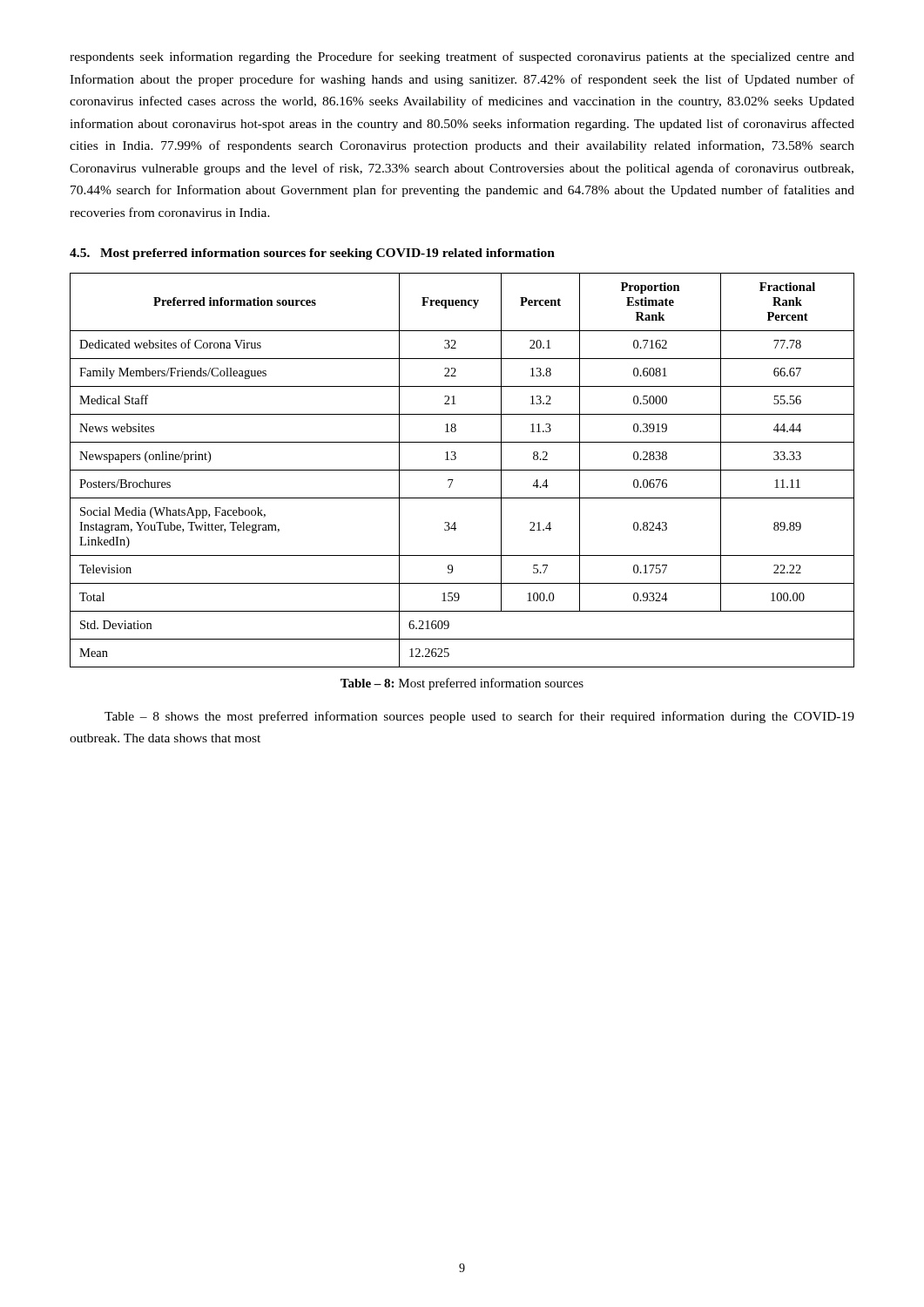Find the caption on this page that starts "Table – 8:"

coord(462,683)
